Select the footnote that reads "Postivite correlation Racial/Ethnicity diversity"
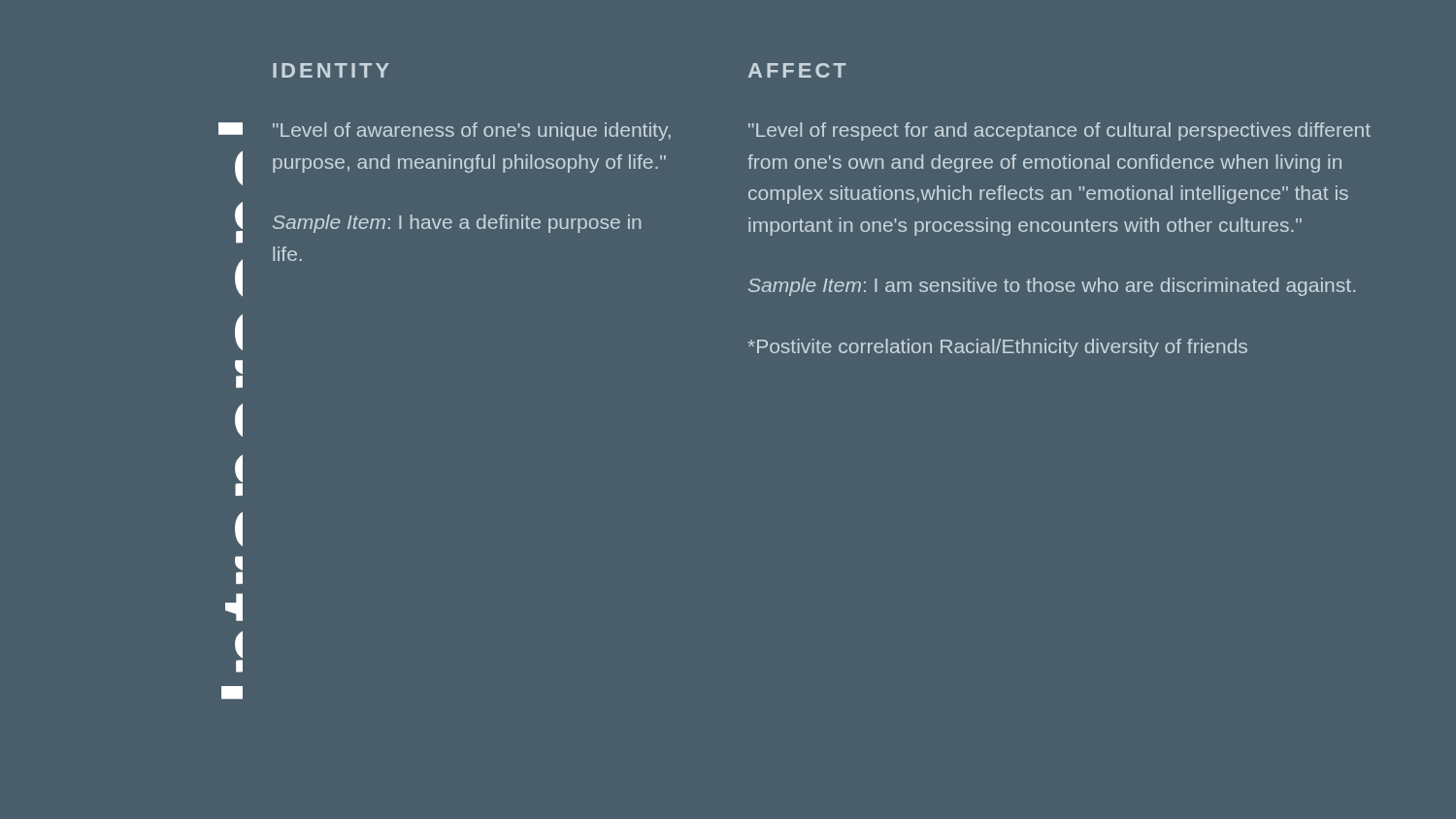Viewport: 1456px width, 819px height. 998,346
